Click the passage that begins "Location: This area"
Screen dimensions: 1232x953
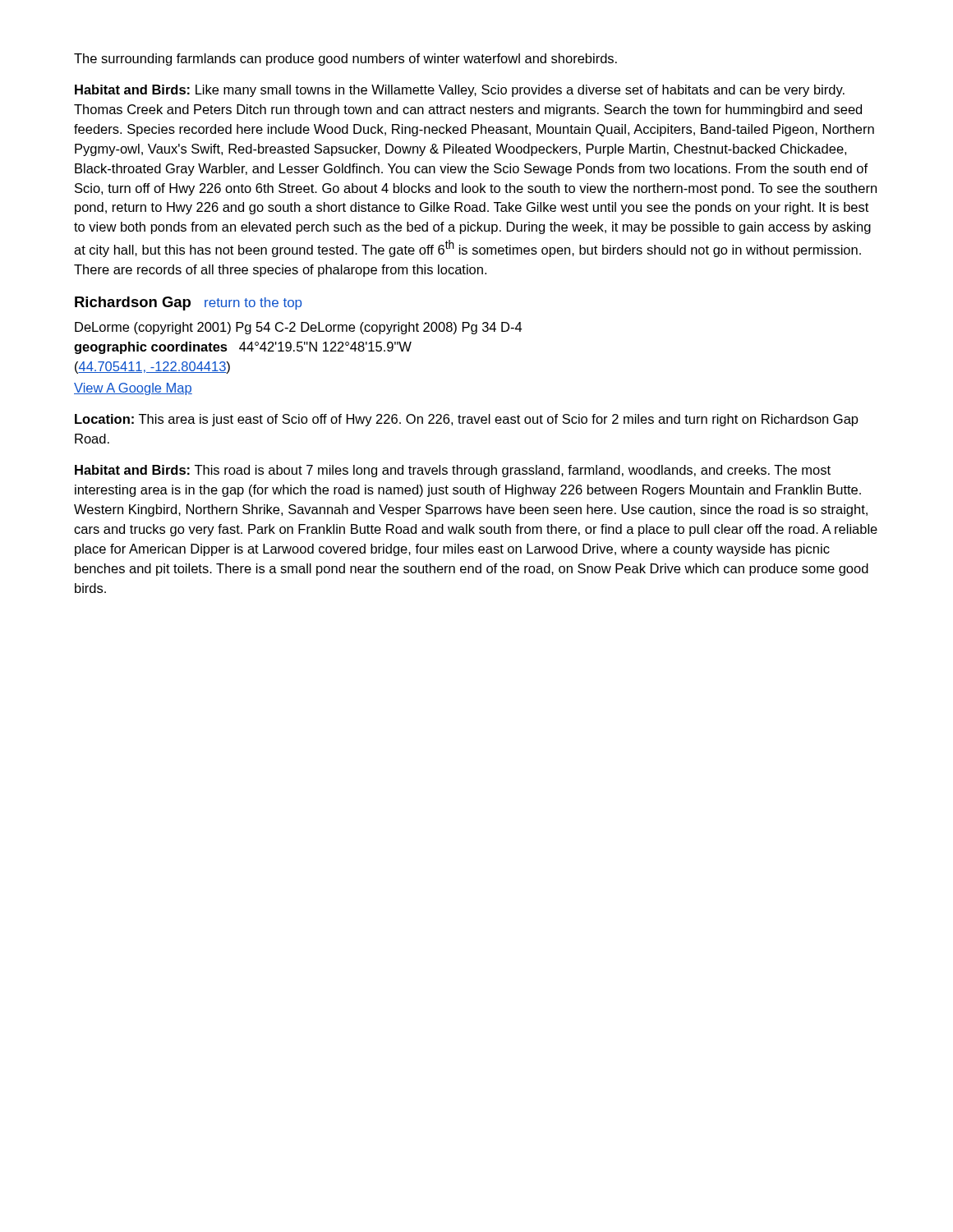[476, 430]
